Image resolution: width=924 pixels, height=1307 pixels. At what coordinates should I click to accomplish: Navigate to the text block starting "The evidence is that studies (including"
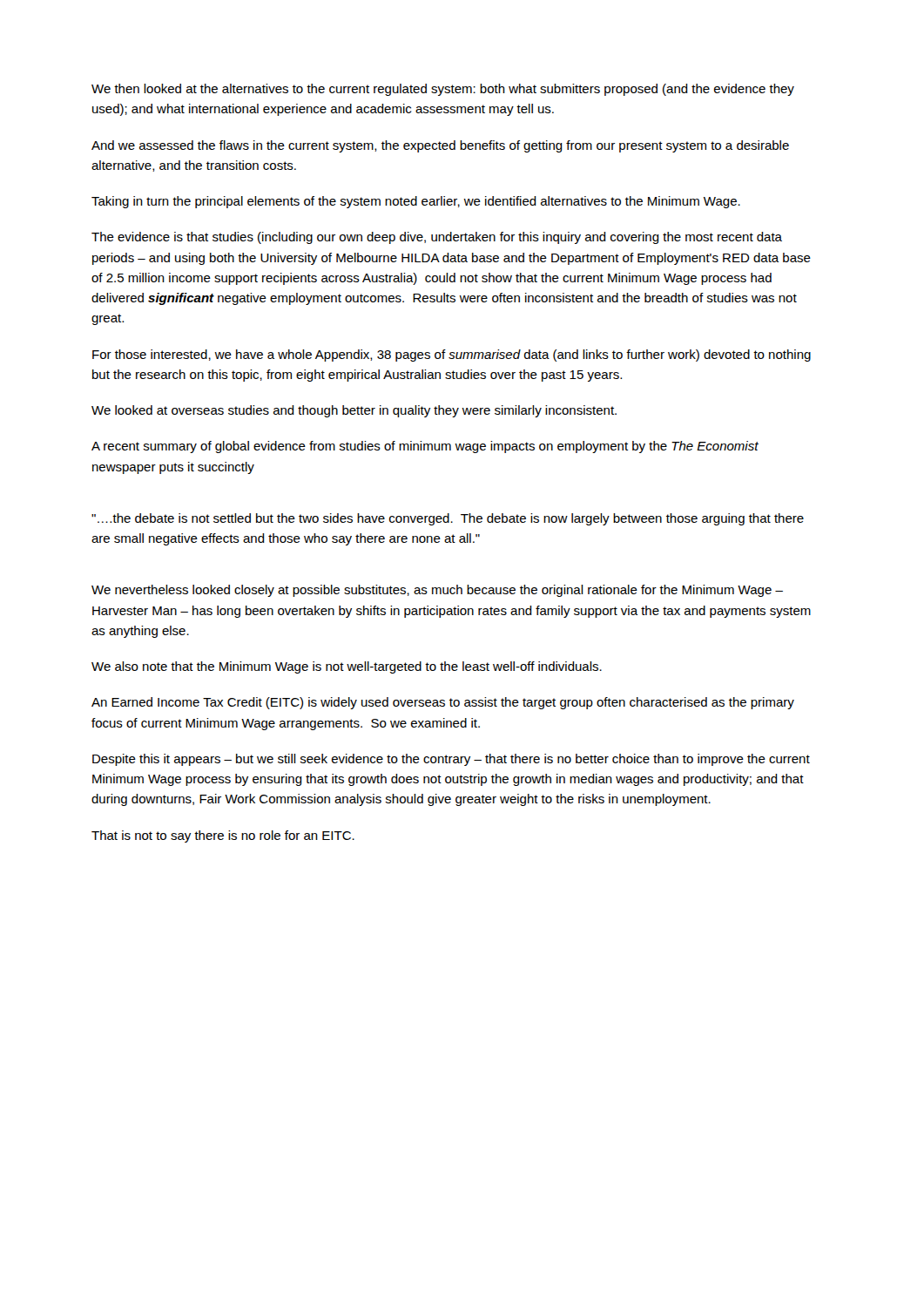pos(451,277)
